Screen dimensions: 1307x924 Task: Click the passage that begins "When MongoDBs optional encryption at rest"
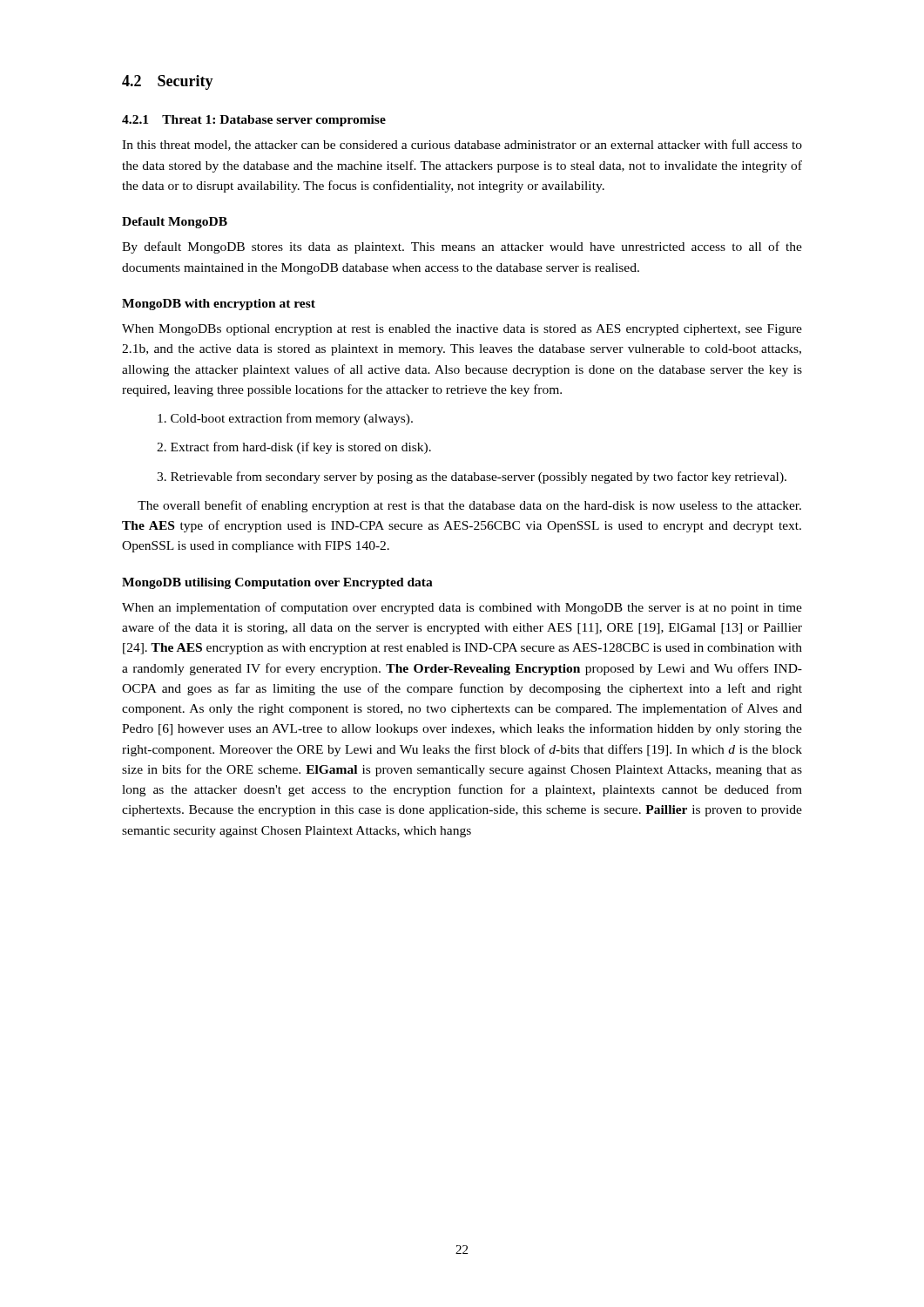(x=462, y=359)
